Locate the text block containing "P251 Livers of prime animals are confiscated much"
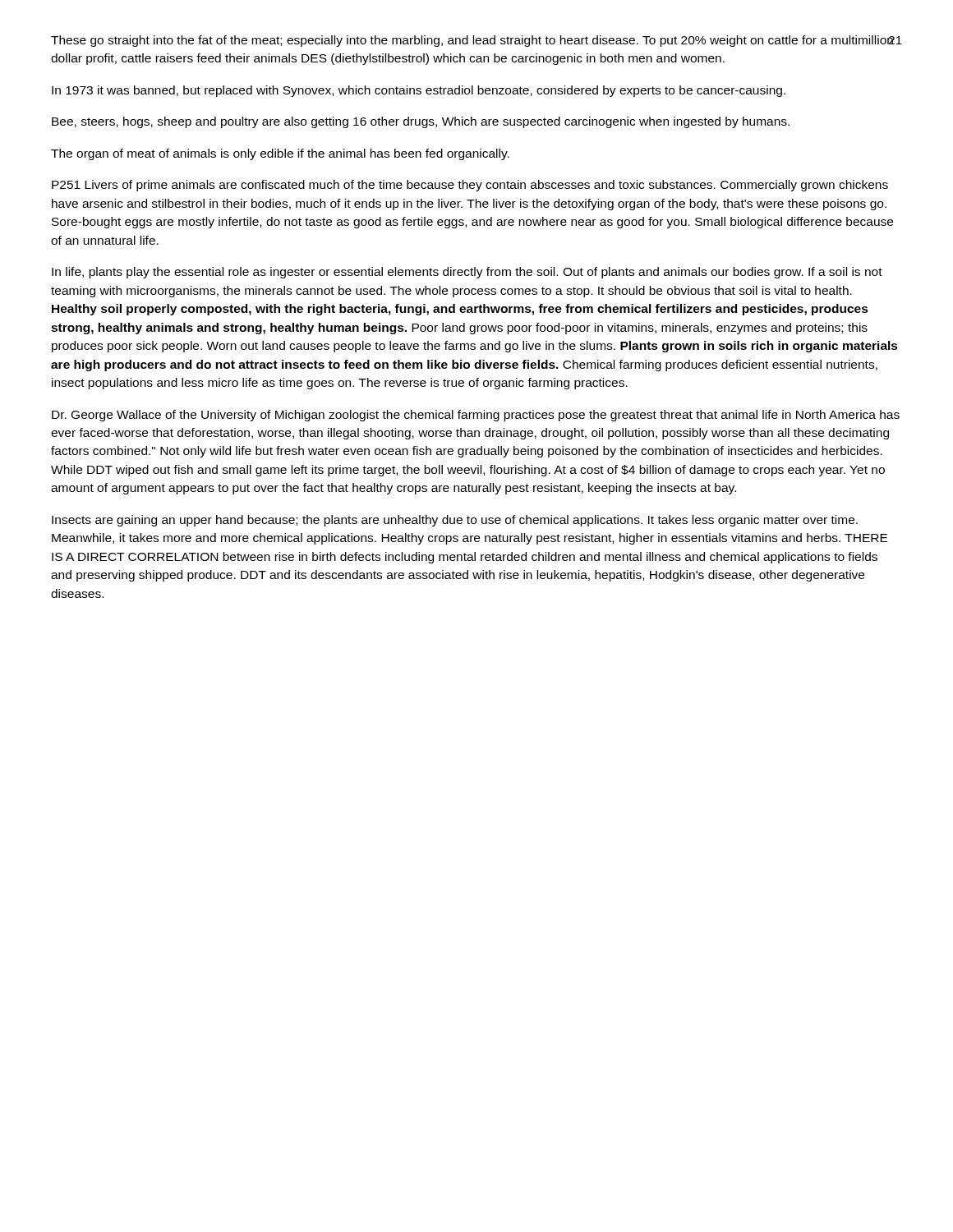This screenshot has height=1232, width=953. (472, 212)
